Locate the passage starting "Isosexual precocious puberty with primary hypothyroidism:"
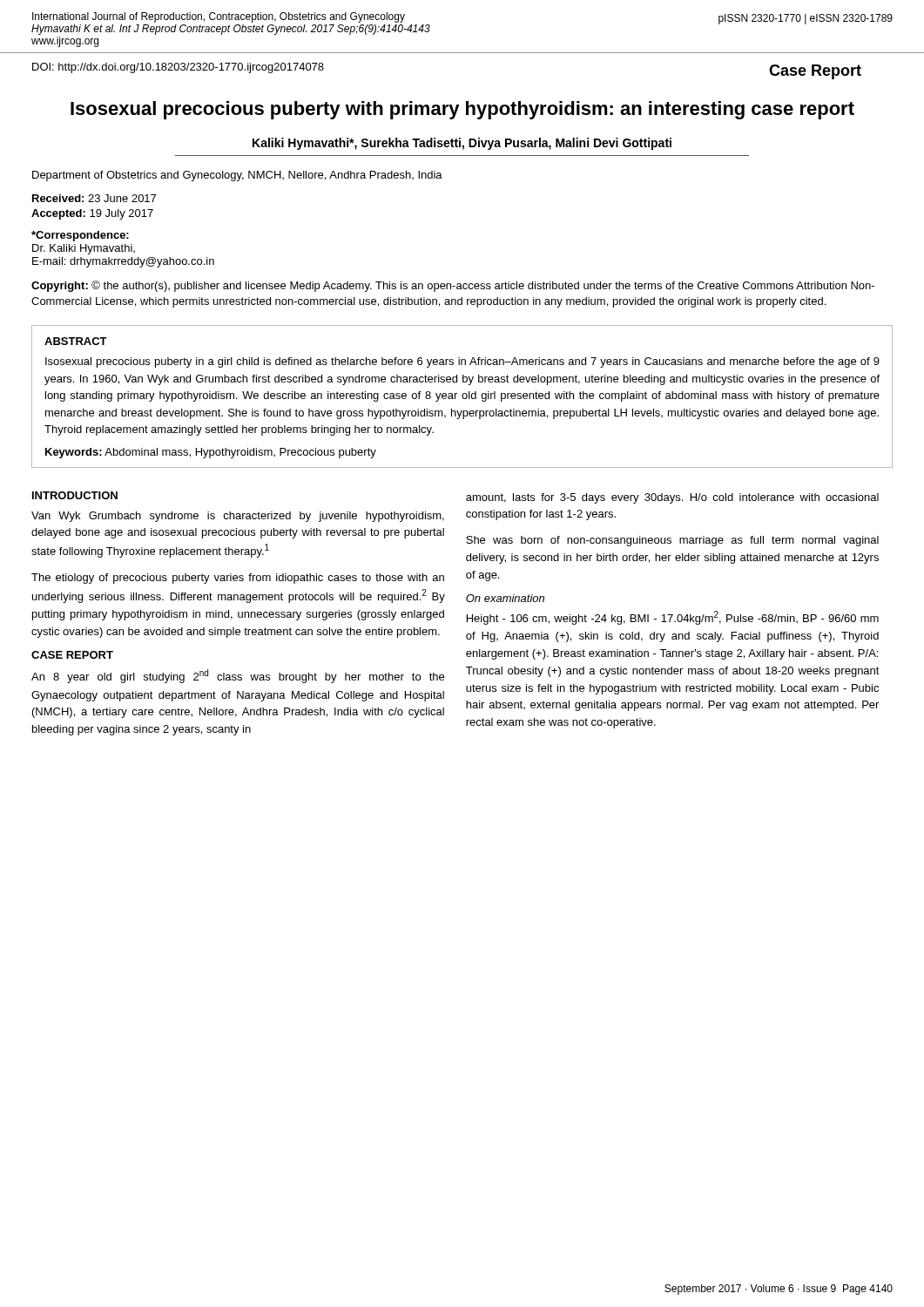This screenshot has height=1307, width=924. point(462,109)
